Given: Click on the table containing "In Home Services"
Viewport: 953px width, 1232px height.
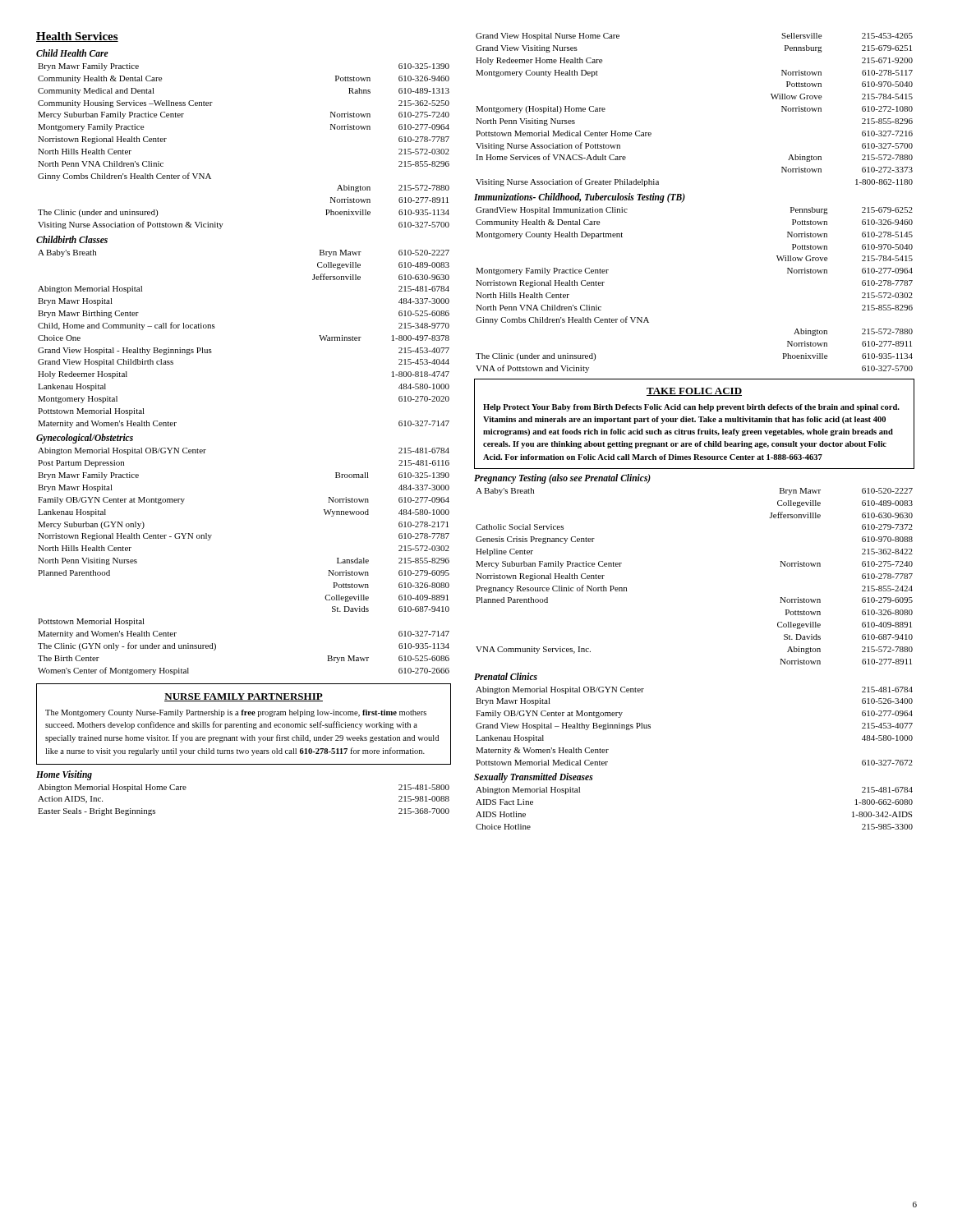Looking at the screenshot, I should pos(694,109).
